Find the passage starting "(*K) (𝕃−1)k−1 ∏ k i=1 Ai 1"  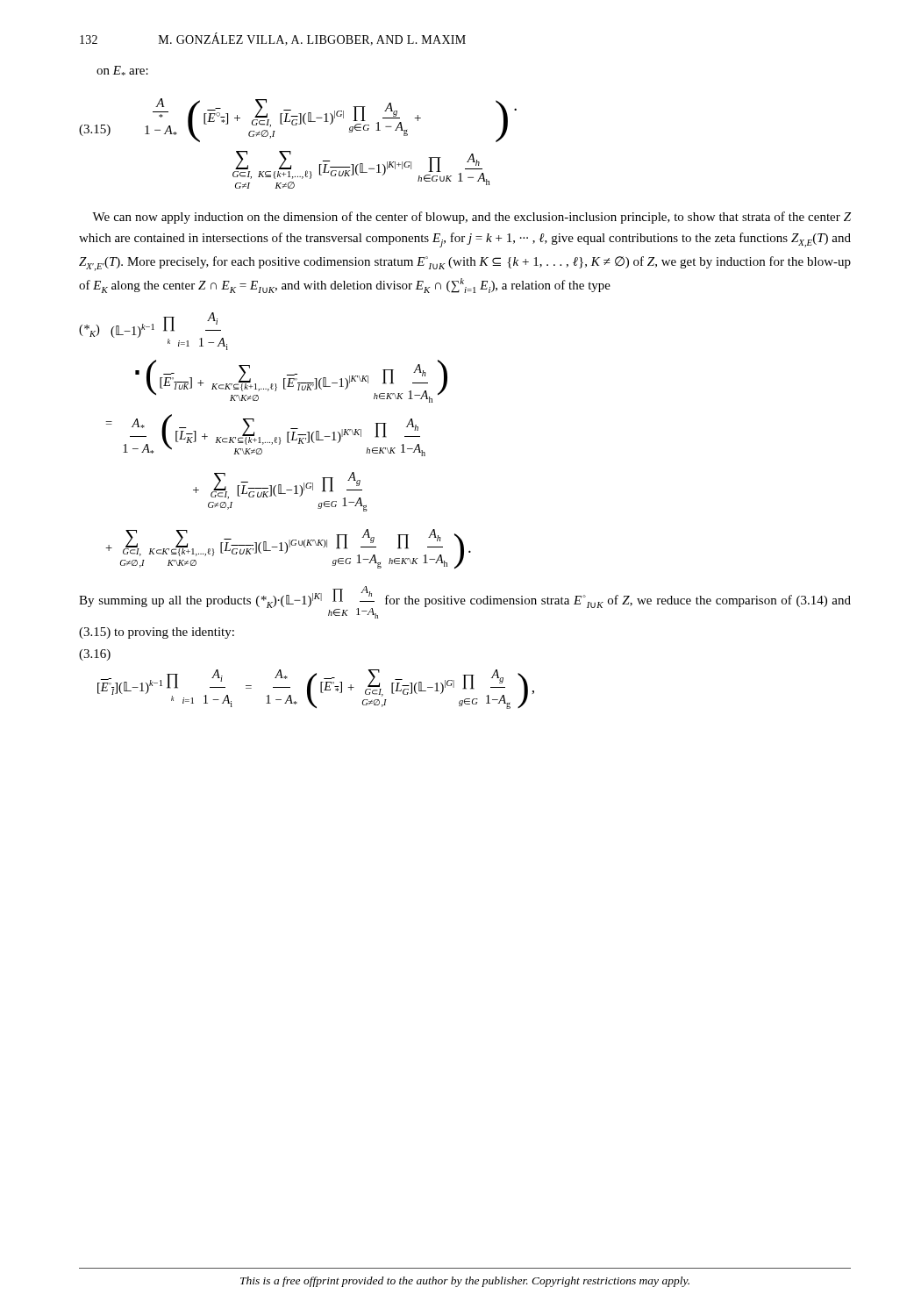(154, 331)
